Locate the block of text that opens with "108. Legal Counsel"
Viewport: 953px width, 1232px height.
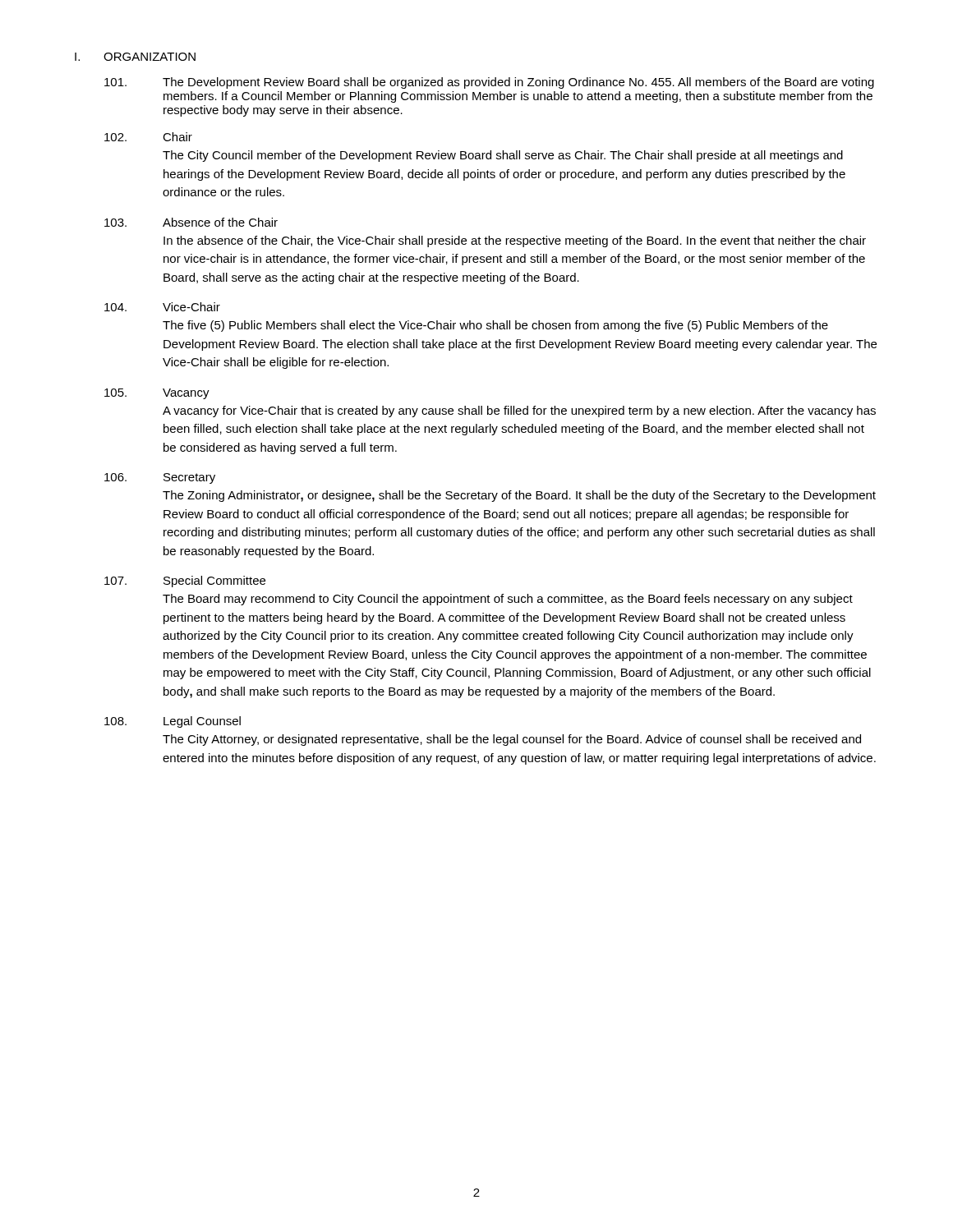click(476, 740)
